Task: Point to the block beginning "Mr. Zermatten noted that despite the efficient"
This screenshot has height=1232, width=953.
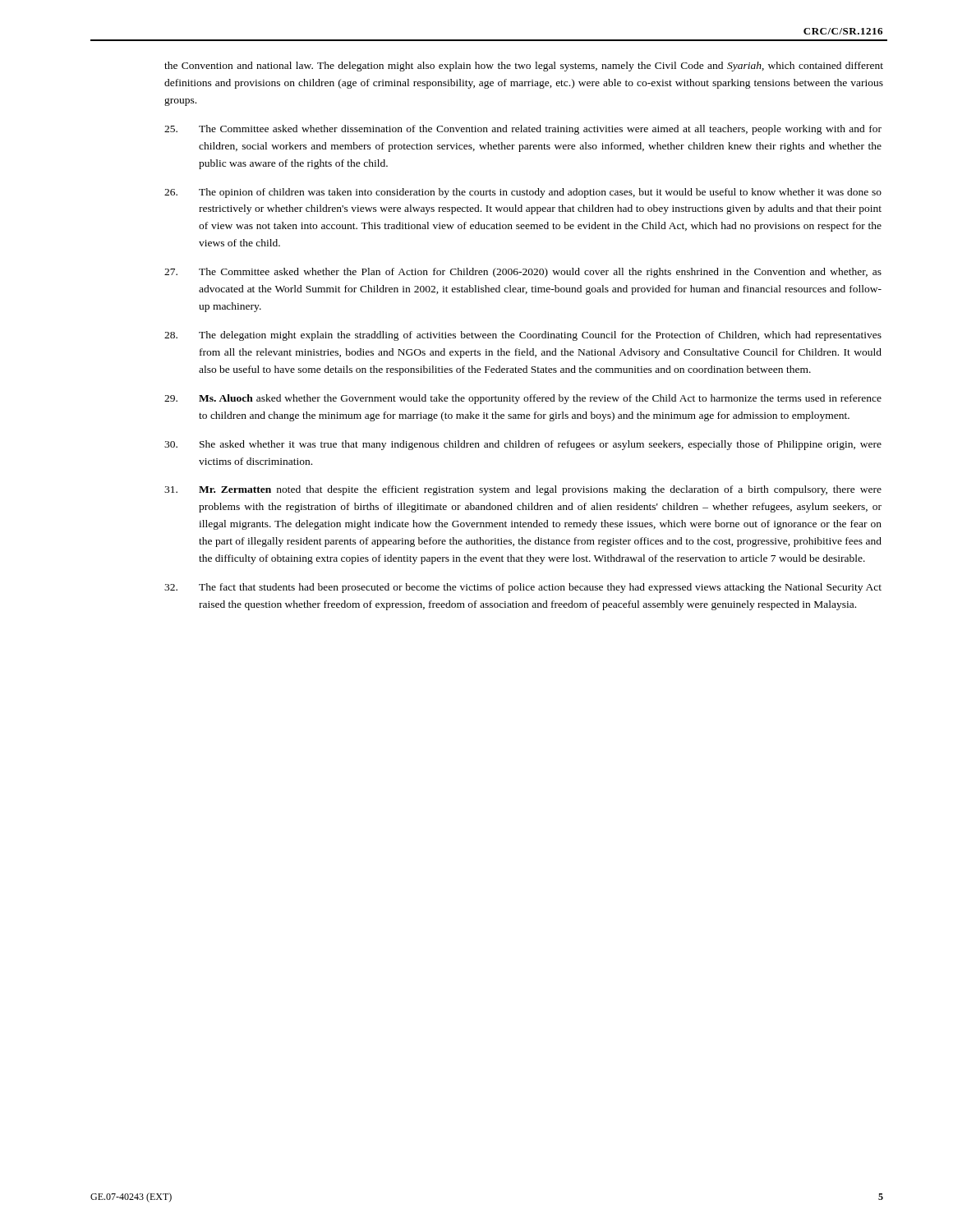Action: tap(523, 525)
